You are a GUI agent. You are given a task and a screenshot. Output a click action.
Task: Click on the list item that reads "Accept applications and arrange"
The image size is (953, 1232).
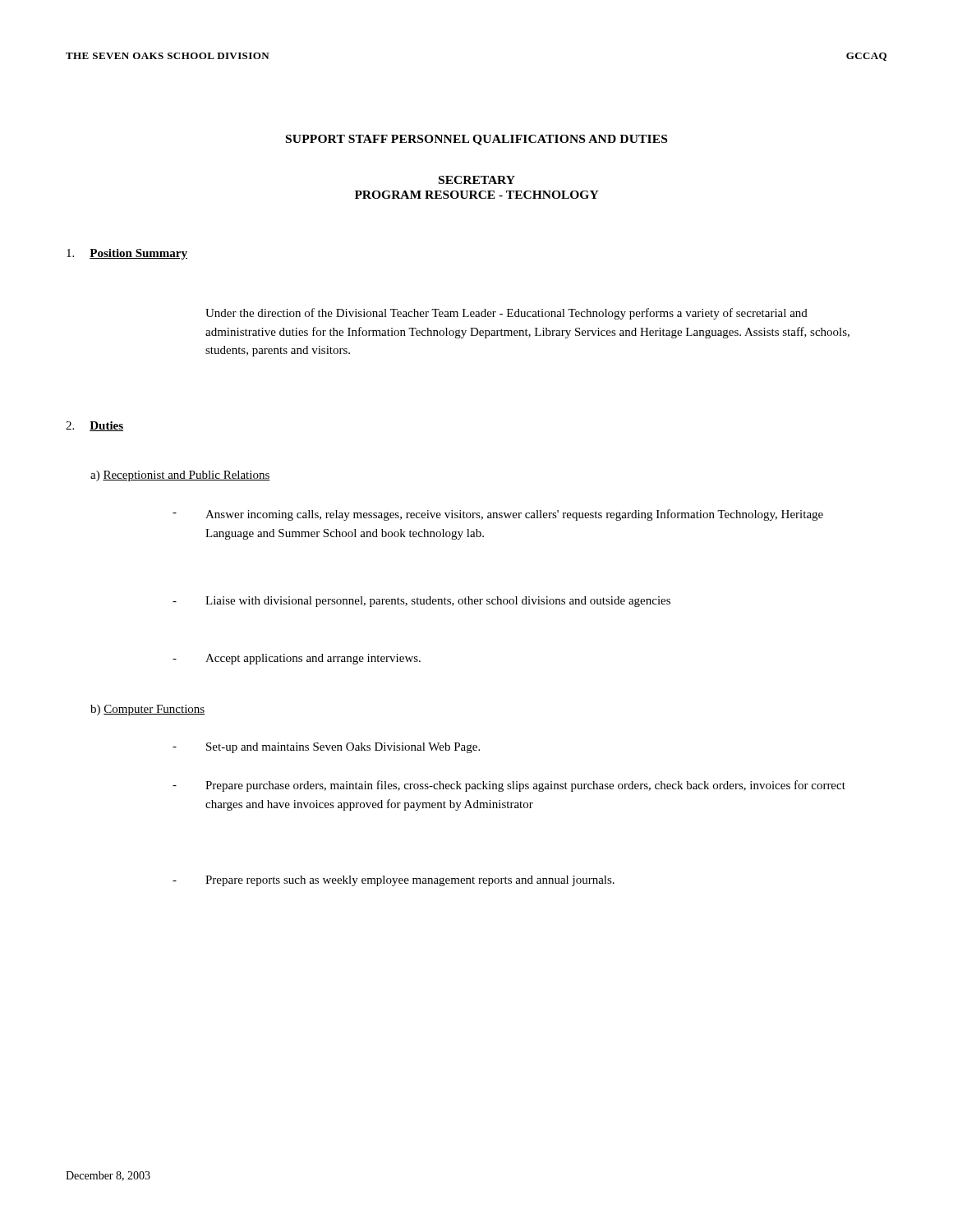click(x=313, y=658)
